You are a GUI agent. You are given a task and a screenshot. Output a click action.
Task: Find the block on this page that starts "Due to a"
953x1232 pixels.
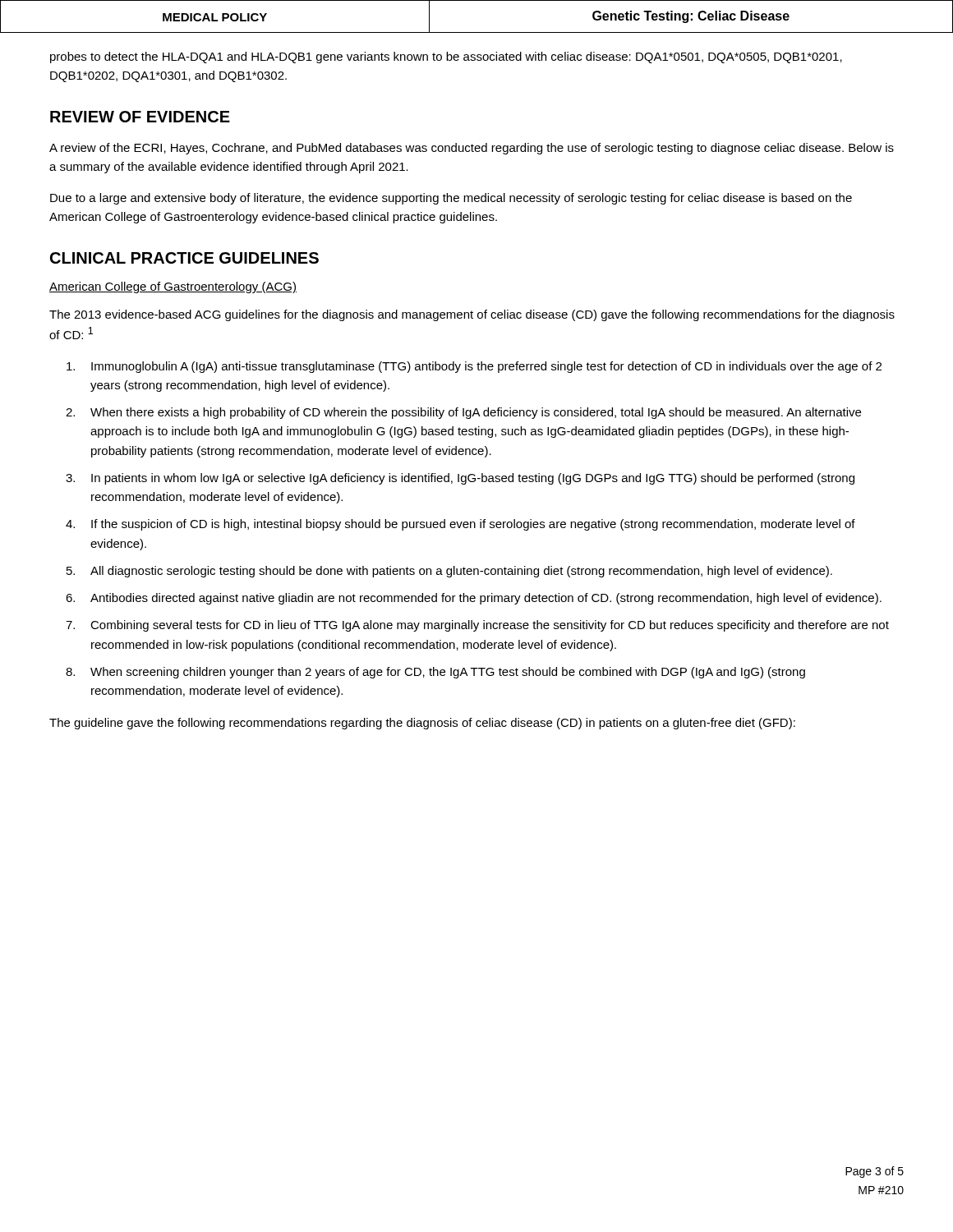tap(451, 207)
